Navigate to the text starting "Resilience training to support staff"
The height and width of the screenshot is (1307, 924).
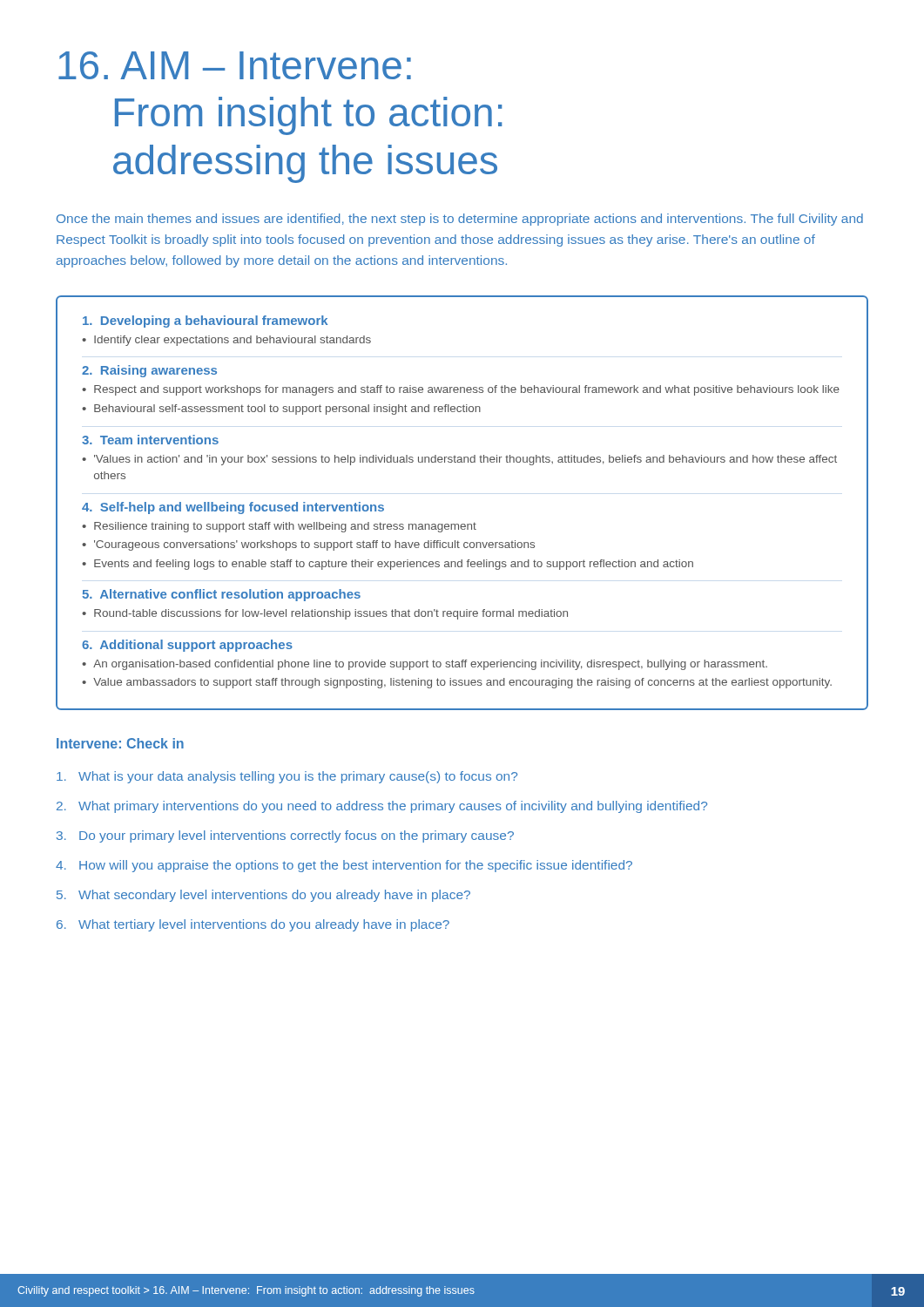pos(285,526)
